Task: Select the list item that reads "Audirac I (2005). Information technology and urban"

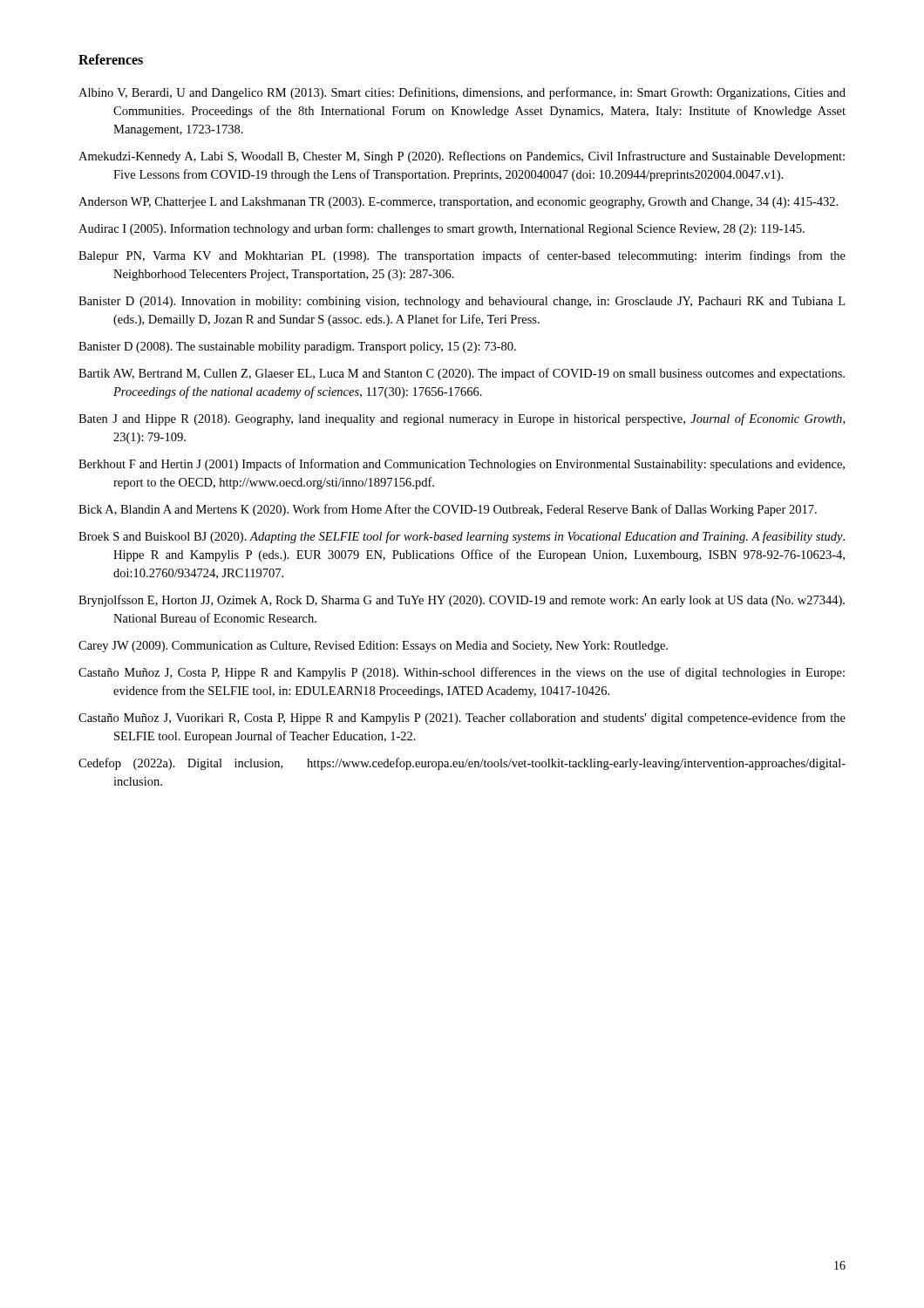Action: coord(442,229)
